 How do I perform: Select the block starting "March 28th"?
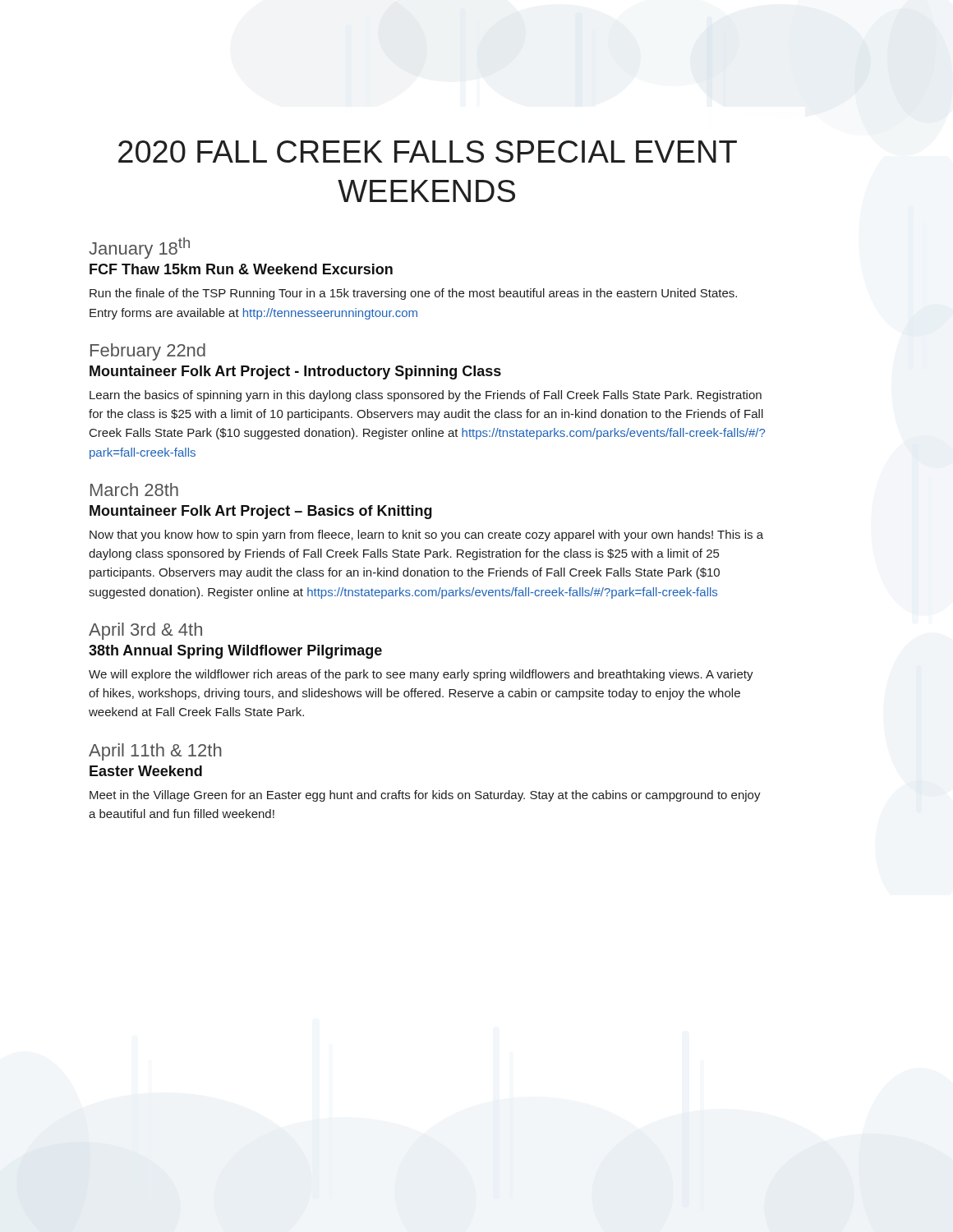click(134, 490)
